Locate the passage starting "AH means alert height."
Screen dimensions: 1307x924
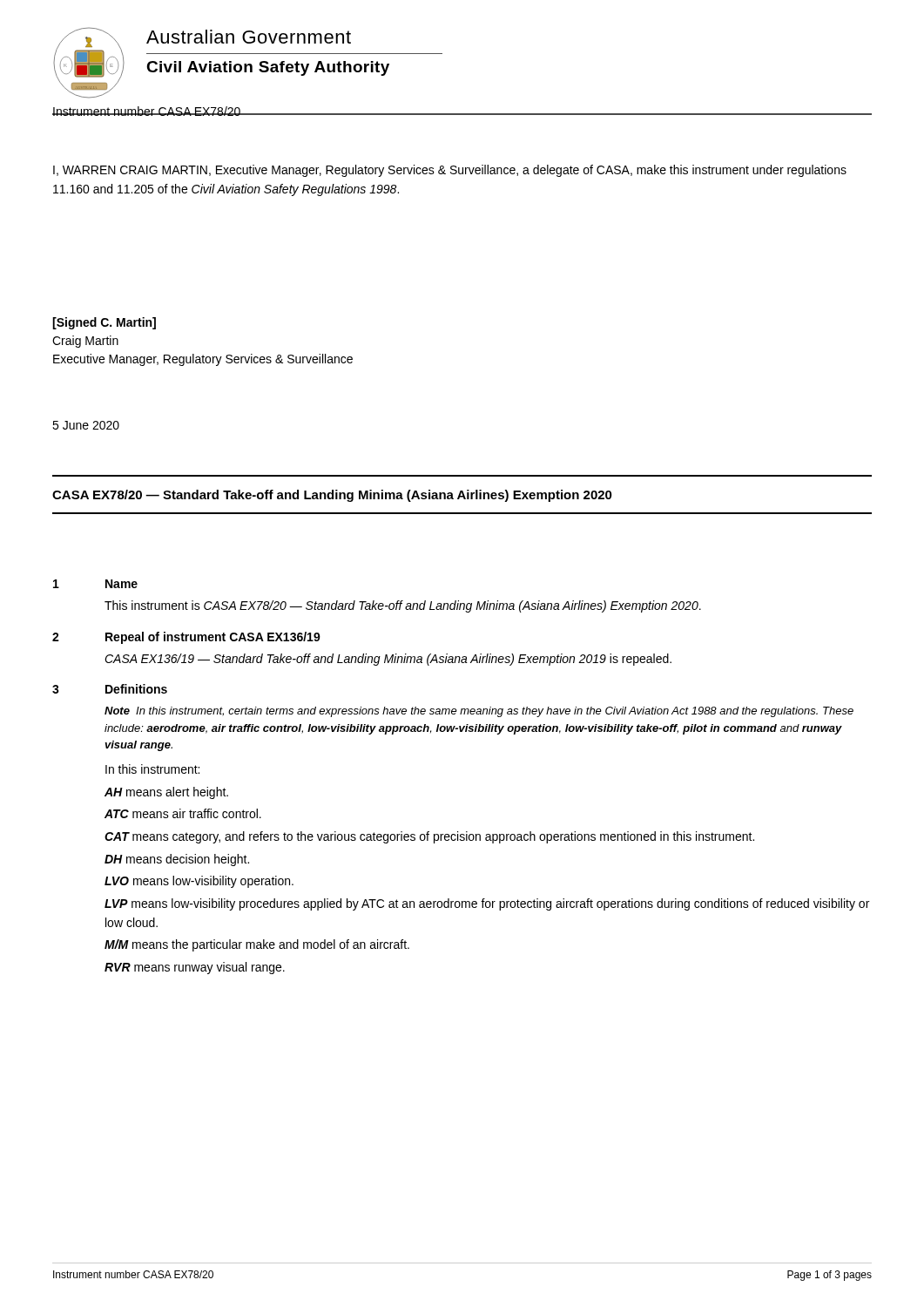[167, 792]
